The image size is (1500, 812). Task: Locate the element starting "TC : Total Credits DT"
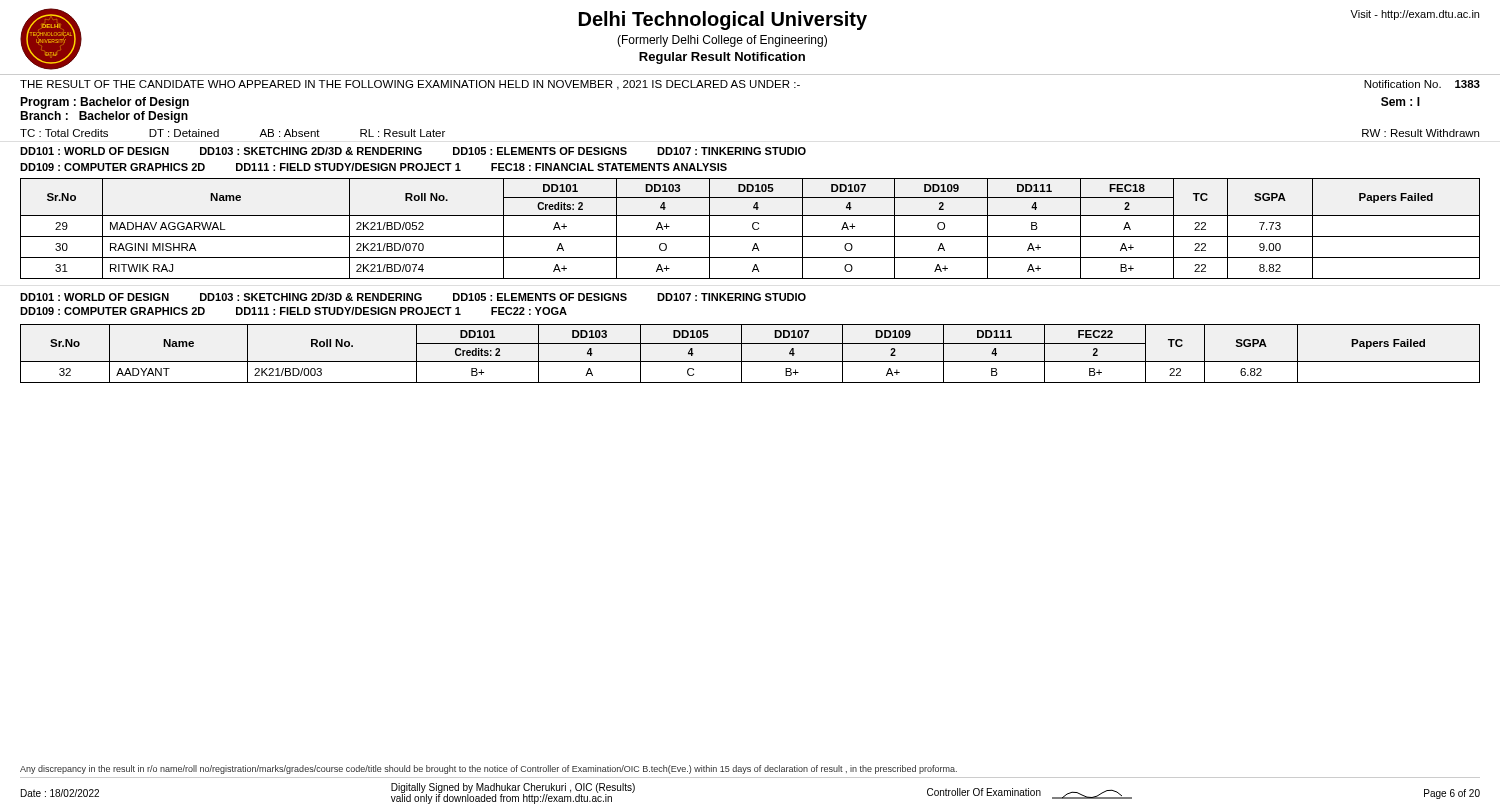click(x=58, y=132)
